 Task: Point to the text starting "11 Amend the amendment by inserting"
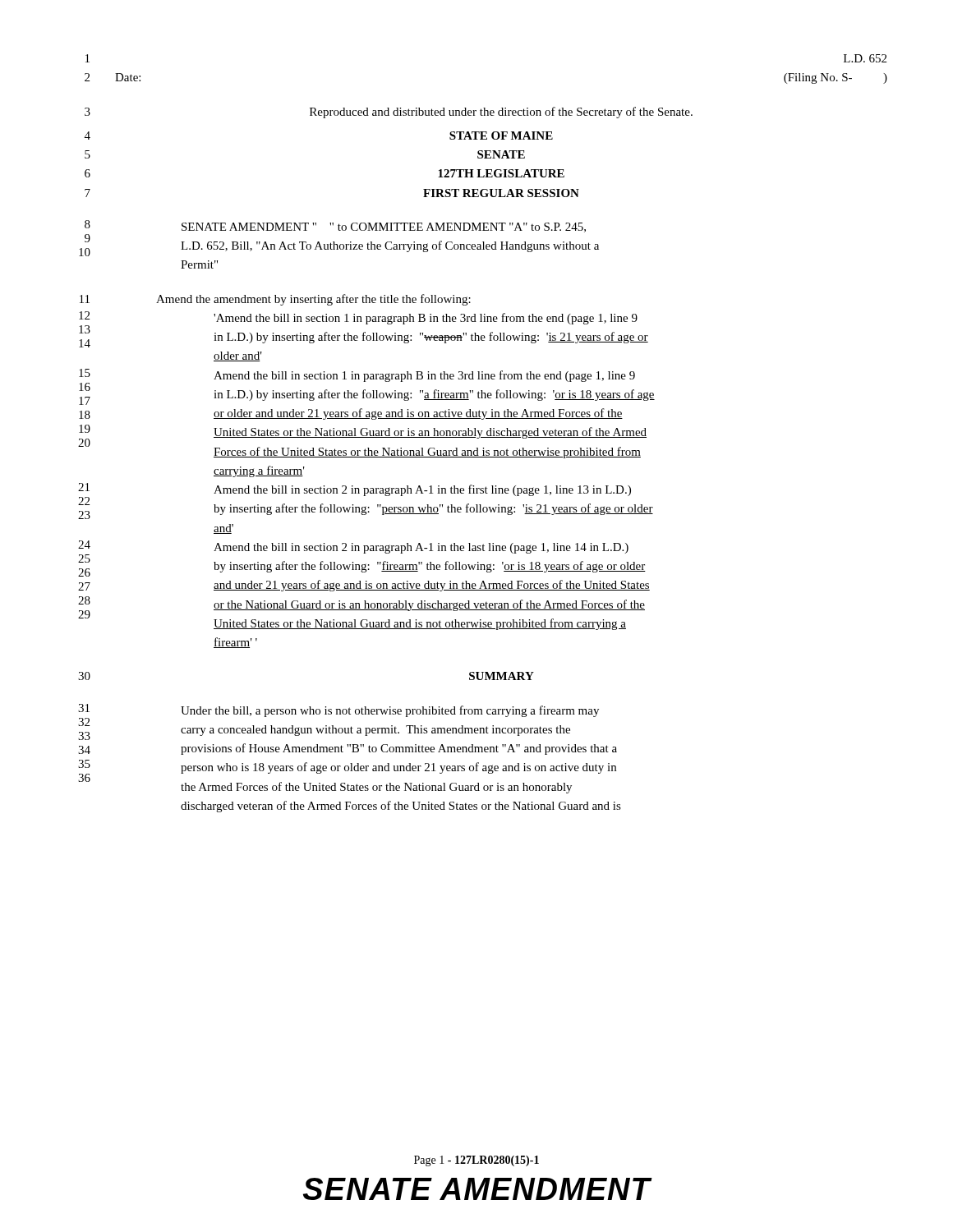(x=476, y=299)
